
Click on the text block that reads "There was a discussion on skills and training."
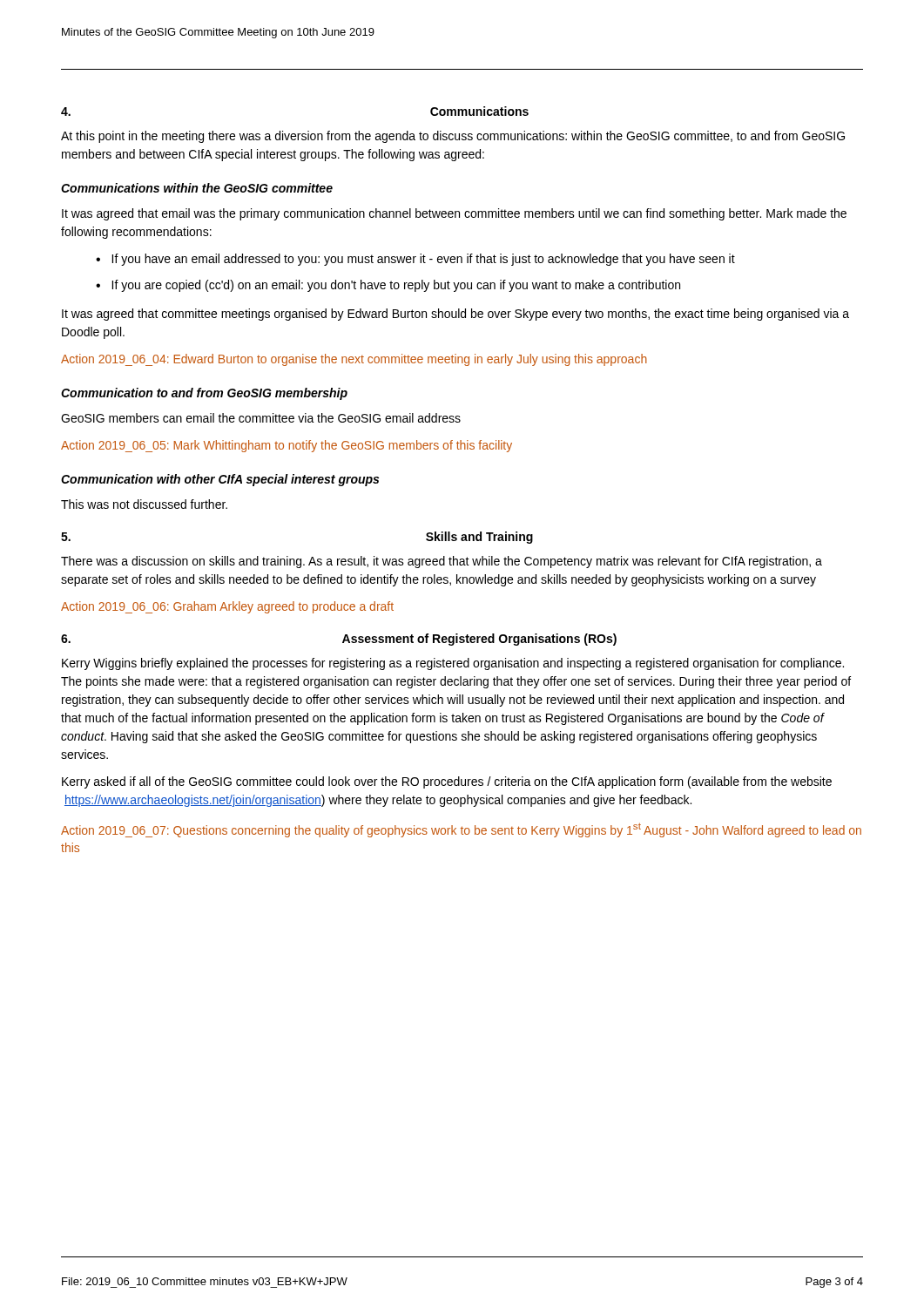tap(462, 571)
